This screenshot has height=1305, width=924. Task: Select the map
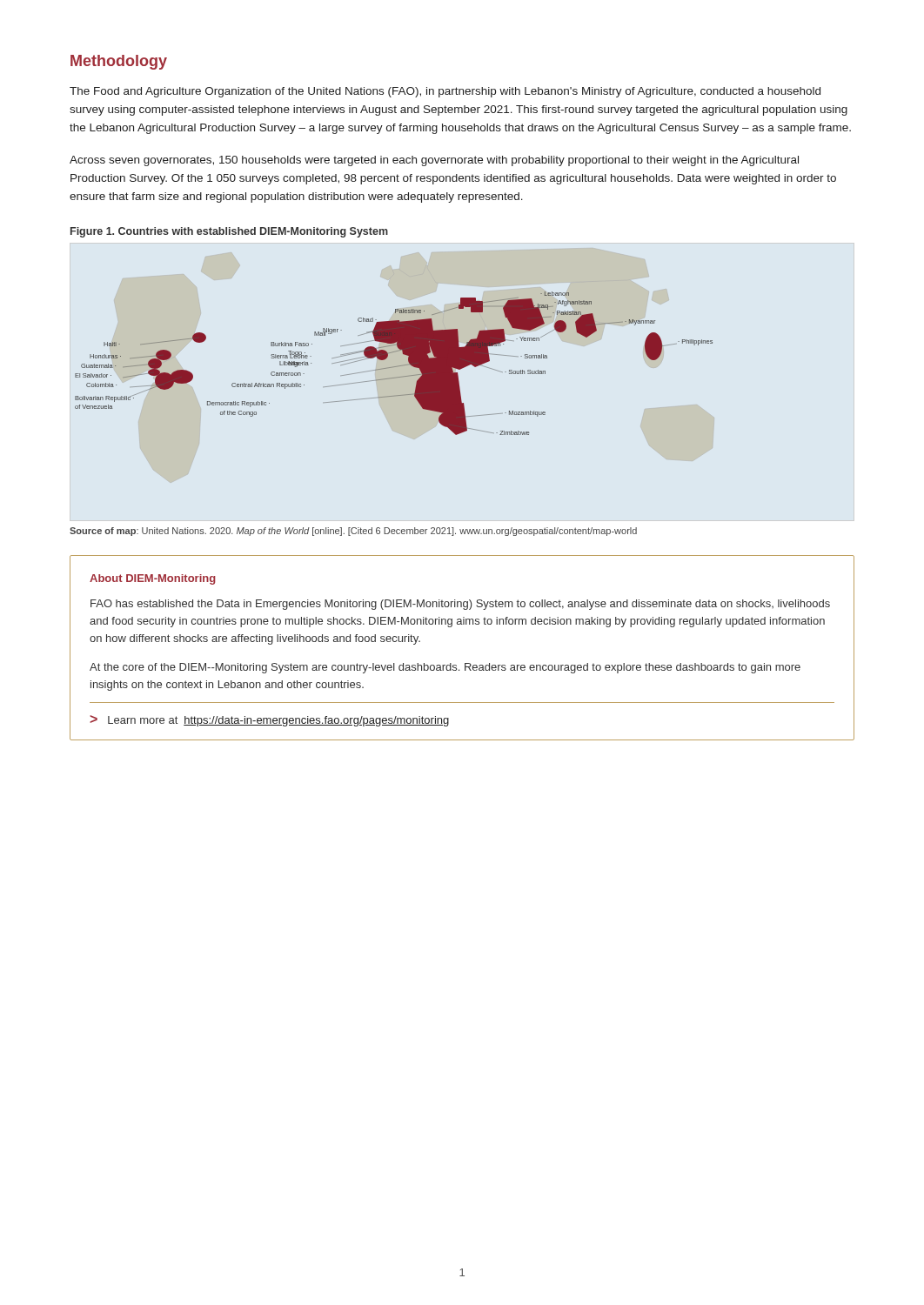(462, 382)
